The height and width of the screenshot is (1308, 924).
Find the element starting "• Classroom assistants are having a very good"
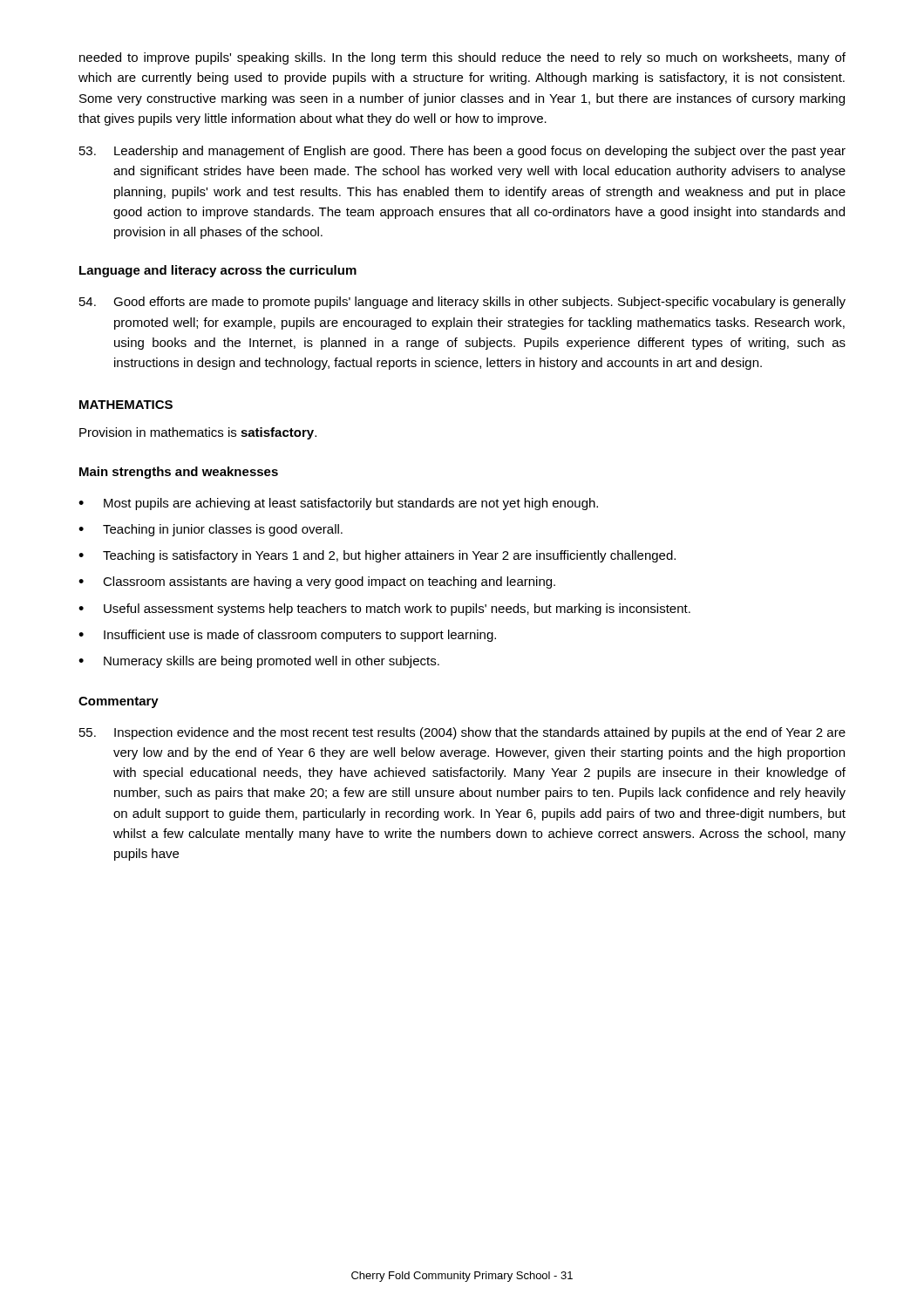click(x=462, y=582)
